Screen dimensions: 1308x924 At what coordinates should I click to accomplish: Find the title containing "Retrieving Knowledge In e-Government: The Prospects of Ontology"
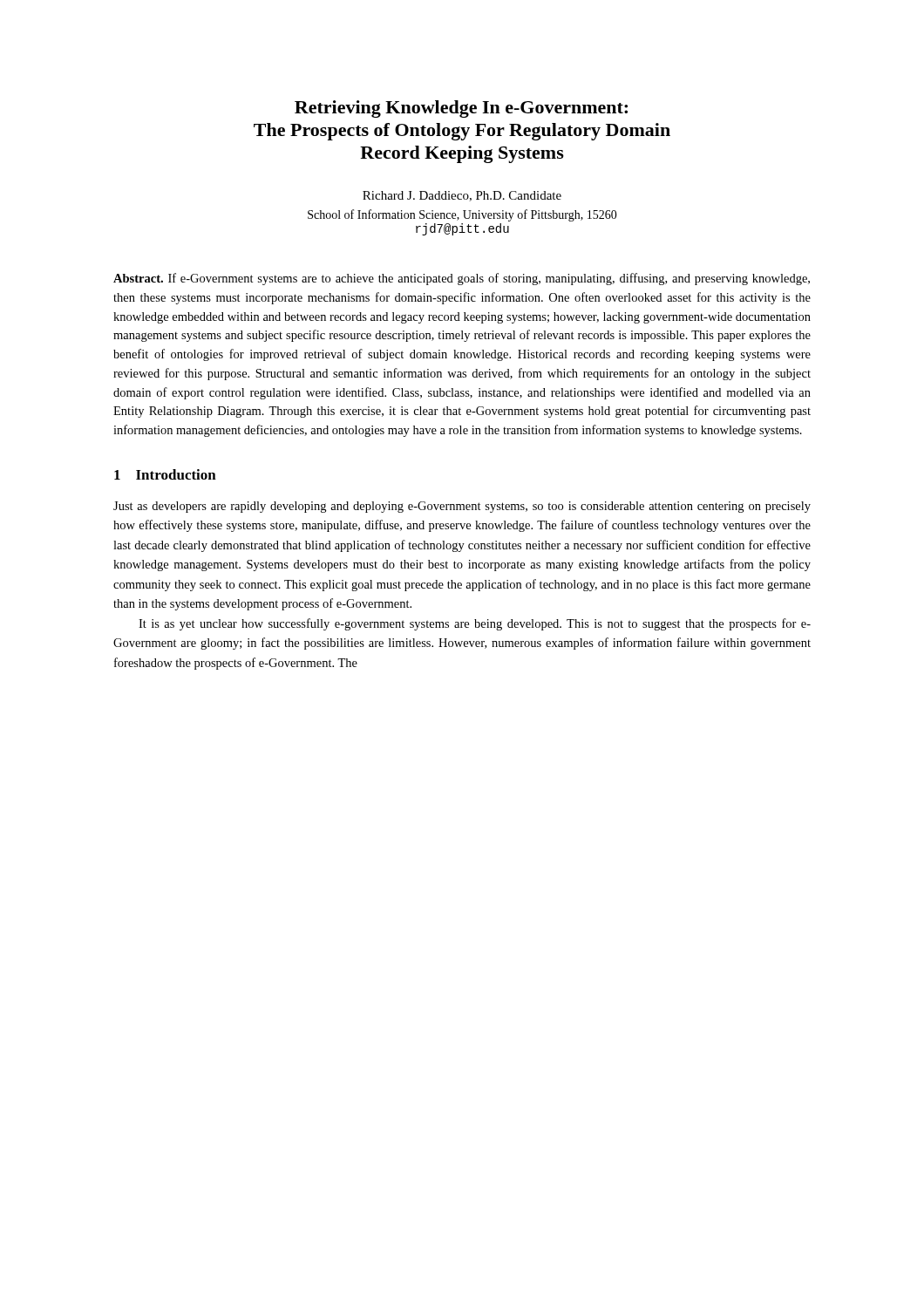click(x=462, y=130)
